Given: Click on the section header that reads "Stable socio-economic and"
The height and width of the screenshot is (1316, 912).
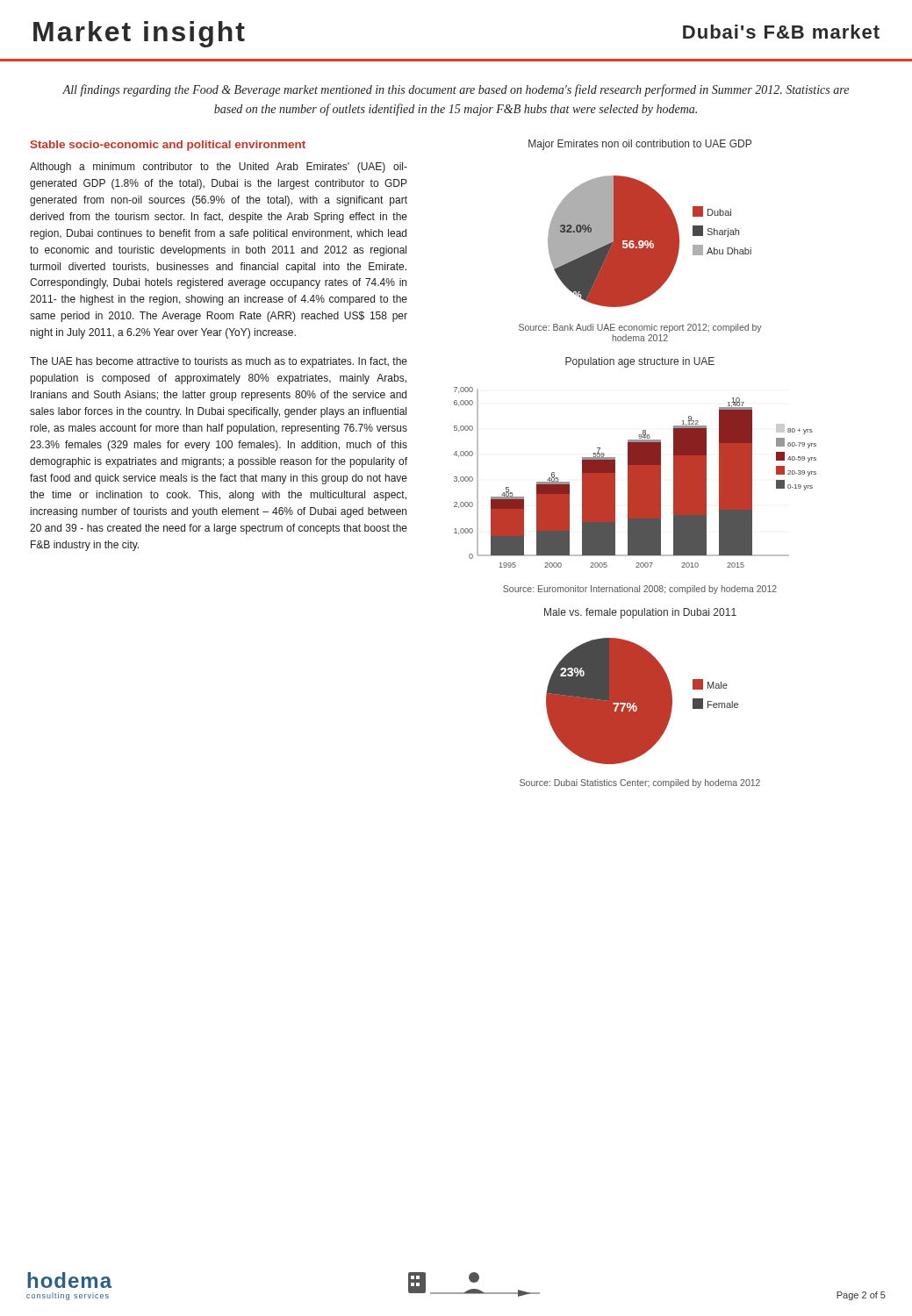Looking at the screenshot, I should tap(168, 144).
